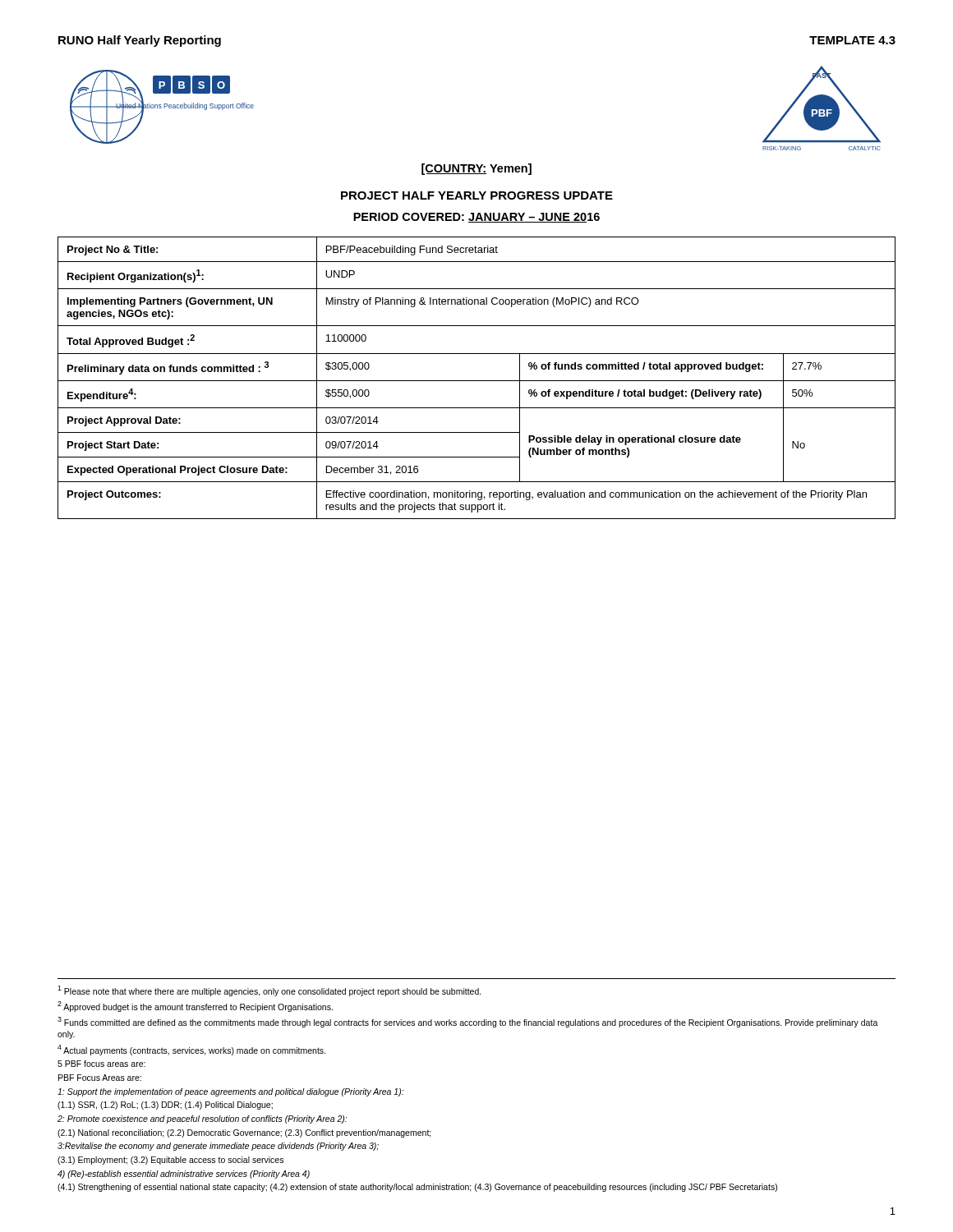Click on the footnote containing "5 PBF focus areas are:"
This screenshot has width=953, height=1232.
102,1064
